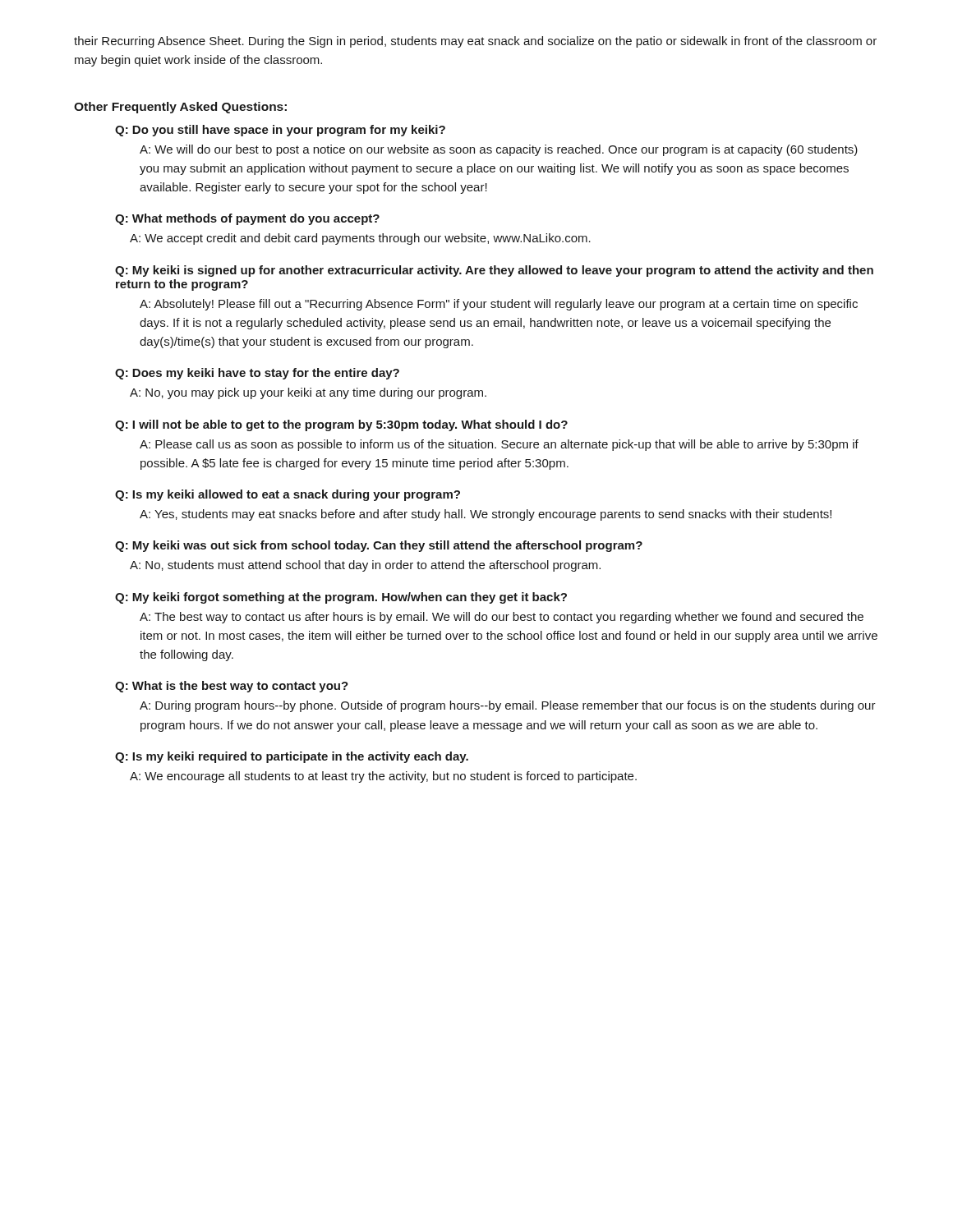Click on the text block starting "Q: Does my keiki have to stay"

[x=476, y=384]
